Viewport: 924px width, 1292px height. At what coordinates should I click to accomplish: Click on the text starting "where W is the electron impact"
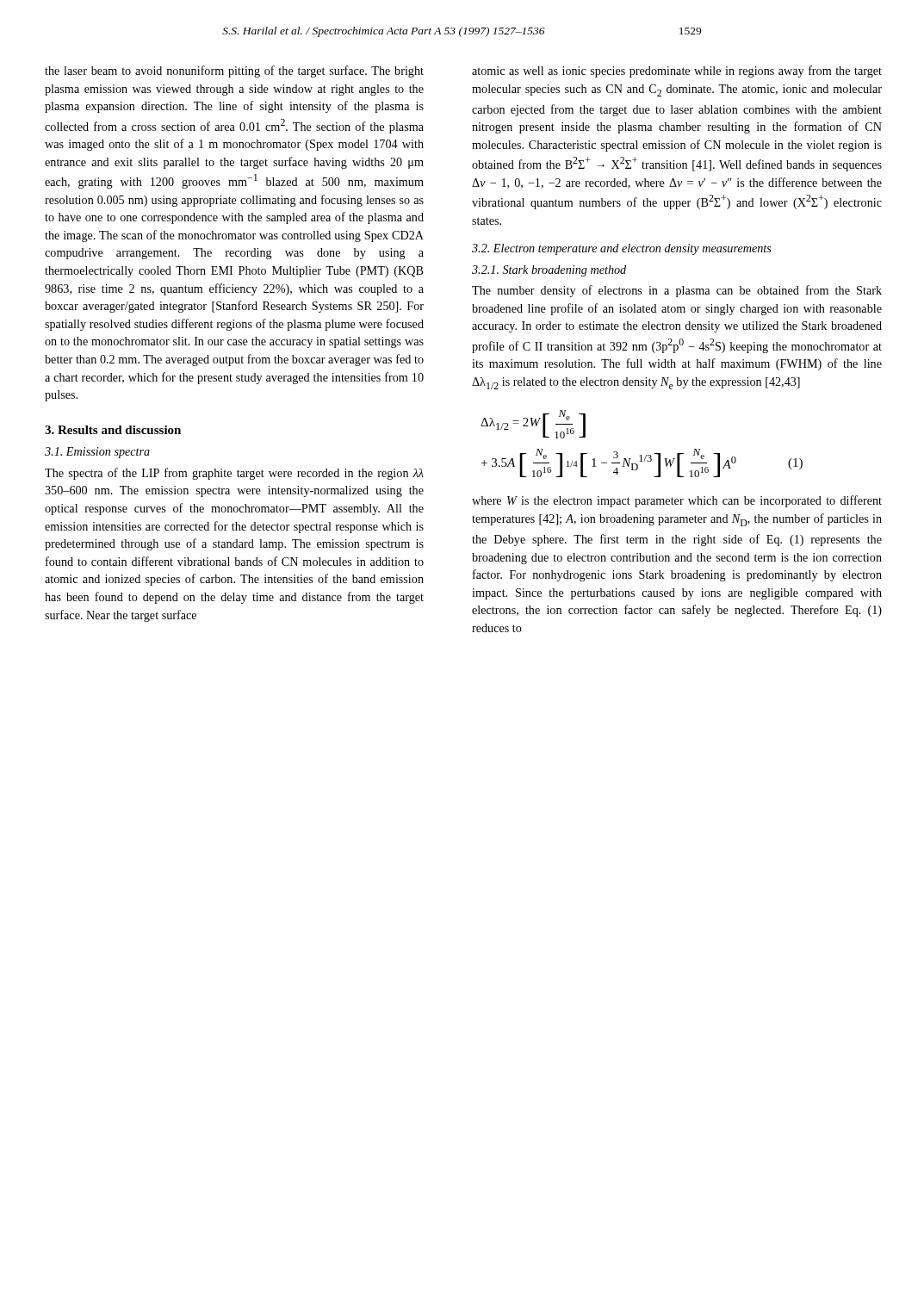[677, 565]
